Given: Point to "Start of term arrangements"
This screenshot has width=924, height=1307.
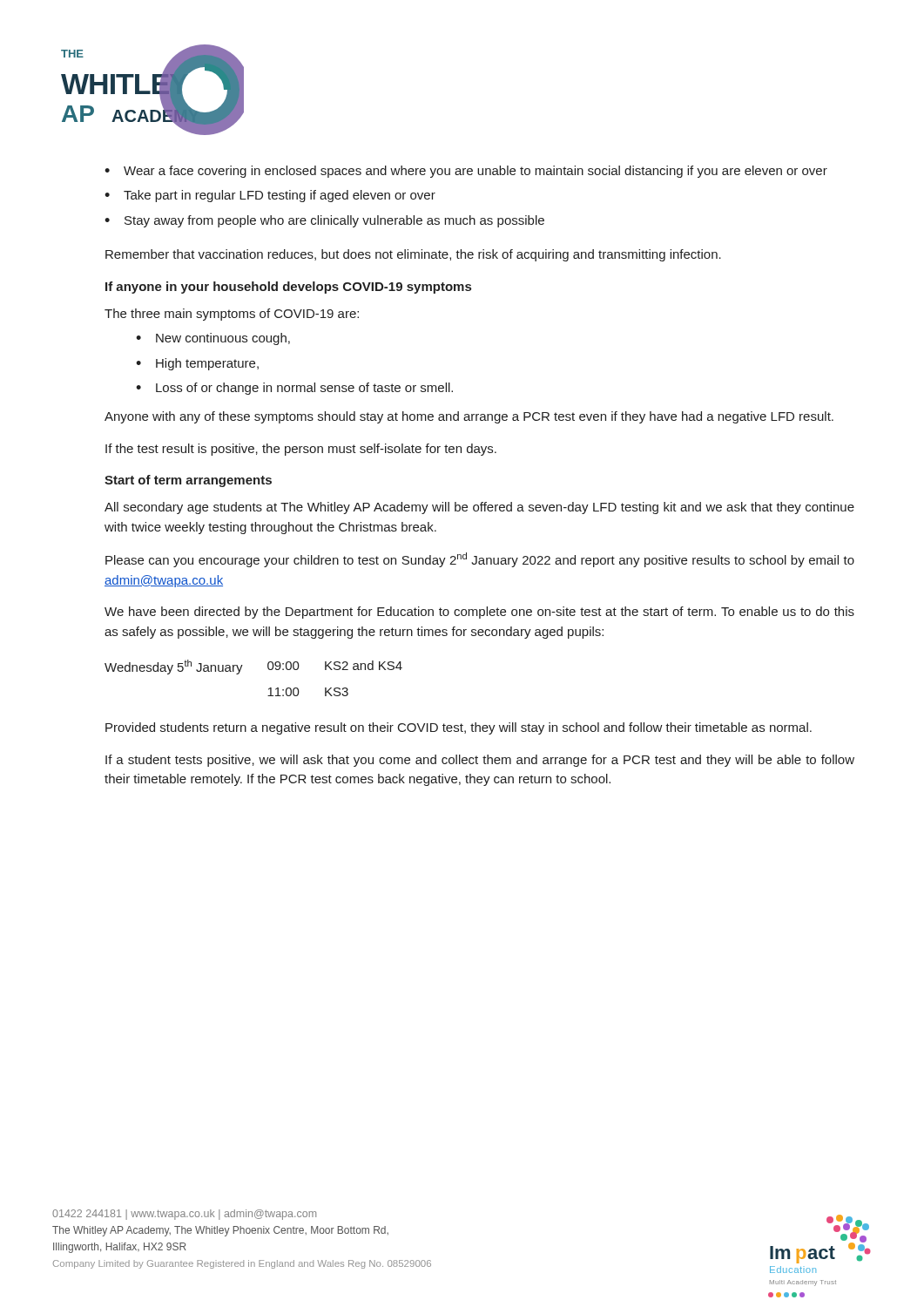Looking at the screenshot, I should point(188,480).
